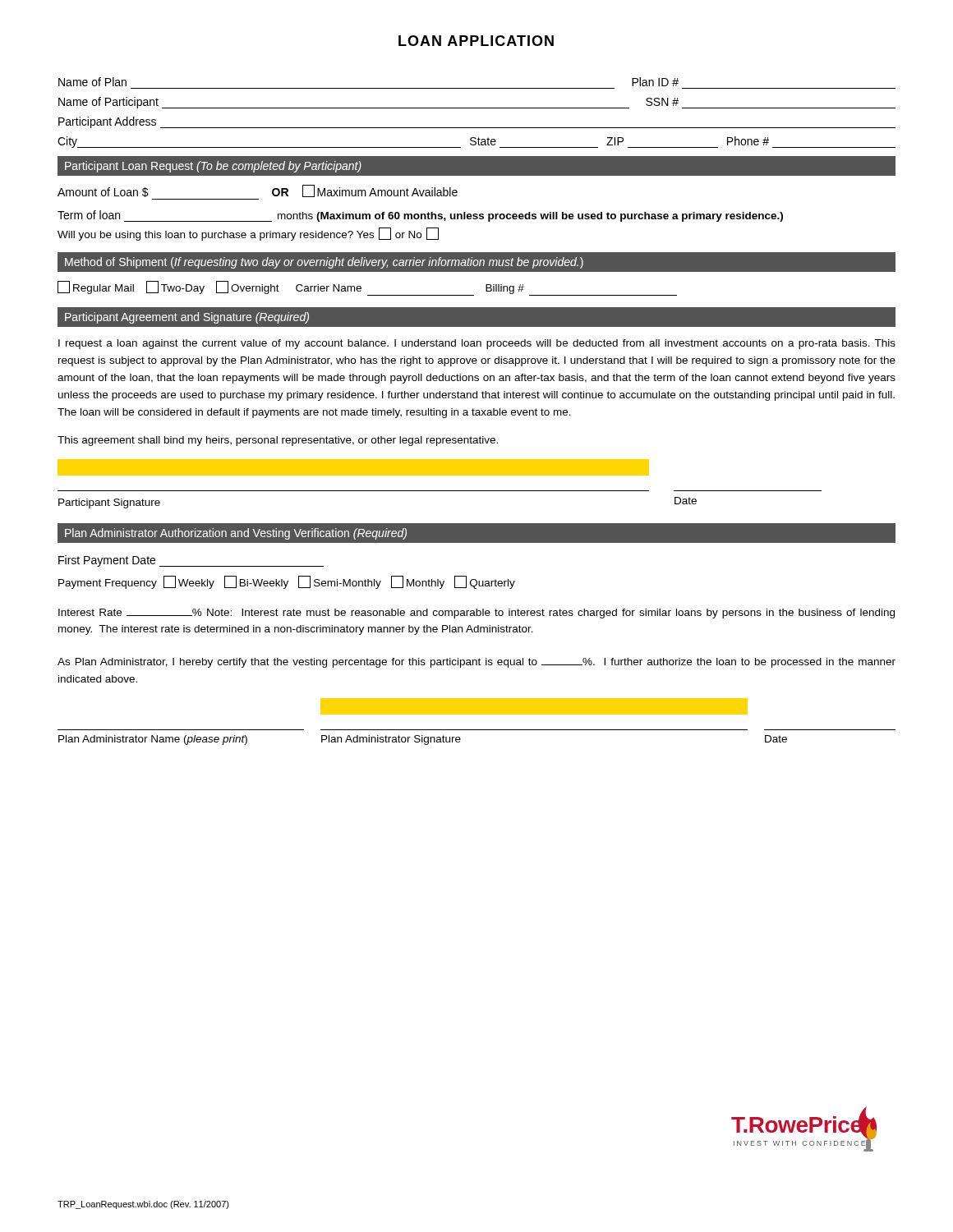
Task: Click the logo
Action: (x=813, y=1132)
